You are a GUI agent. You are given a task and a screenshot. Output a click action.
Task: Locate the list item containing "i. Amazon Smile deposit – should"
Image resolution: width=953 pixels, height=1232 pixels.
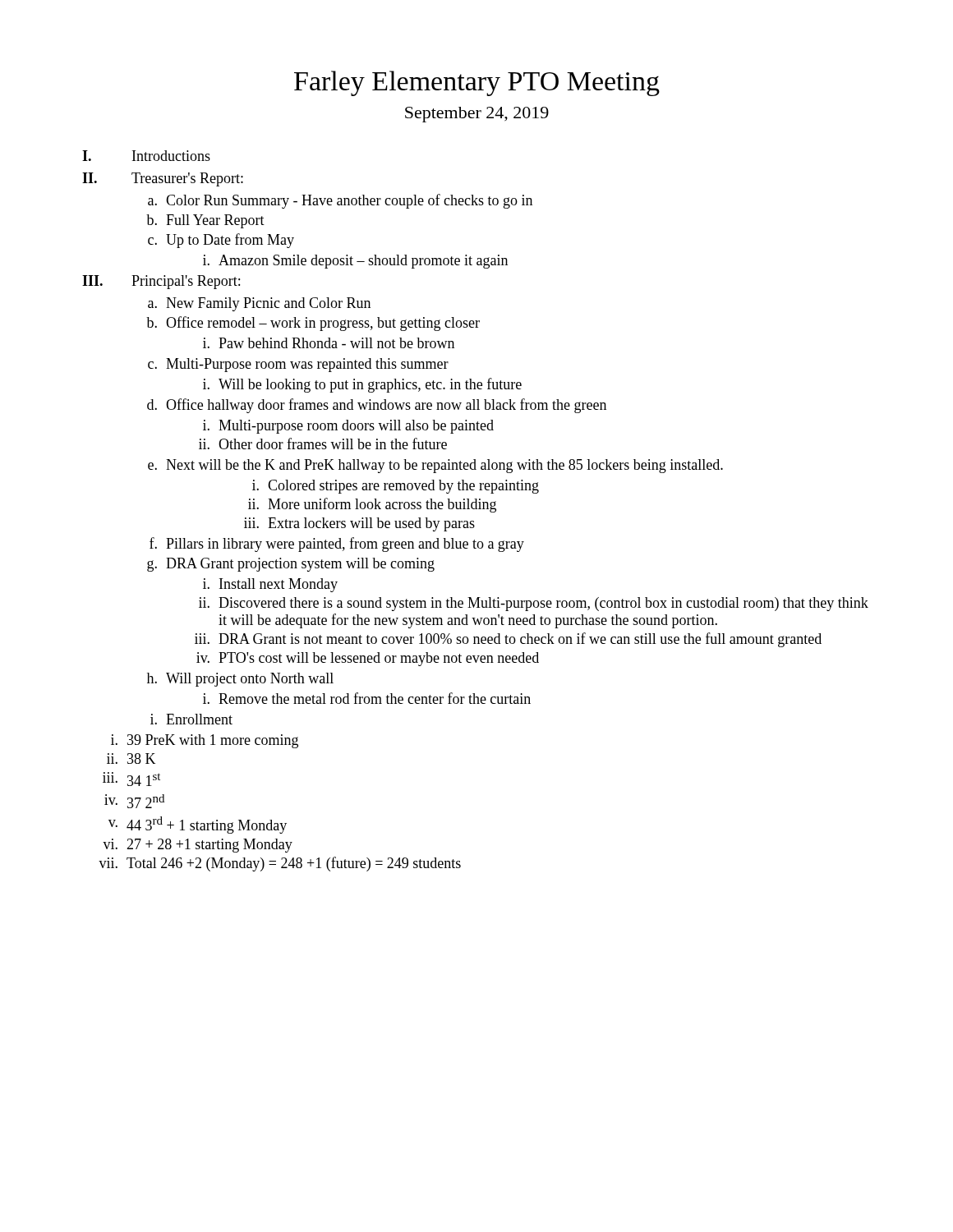point(344,261)
